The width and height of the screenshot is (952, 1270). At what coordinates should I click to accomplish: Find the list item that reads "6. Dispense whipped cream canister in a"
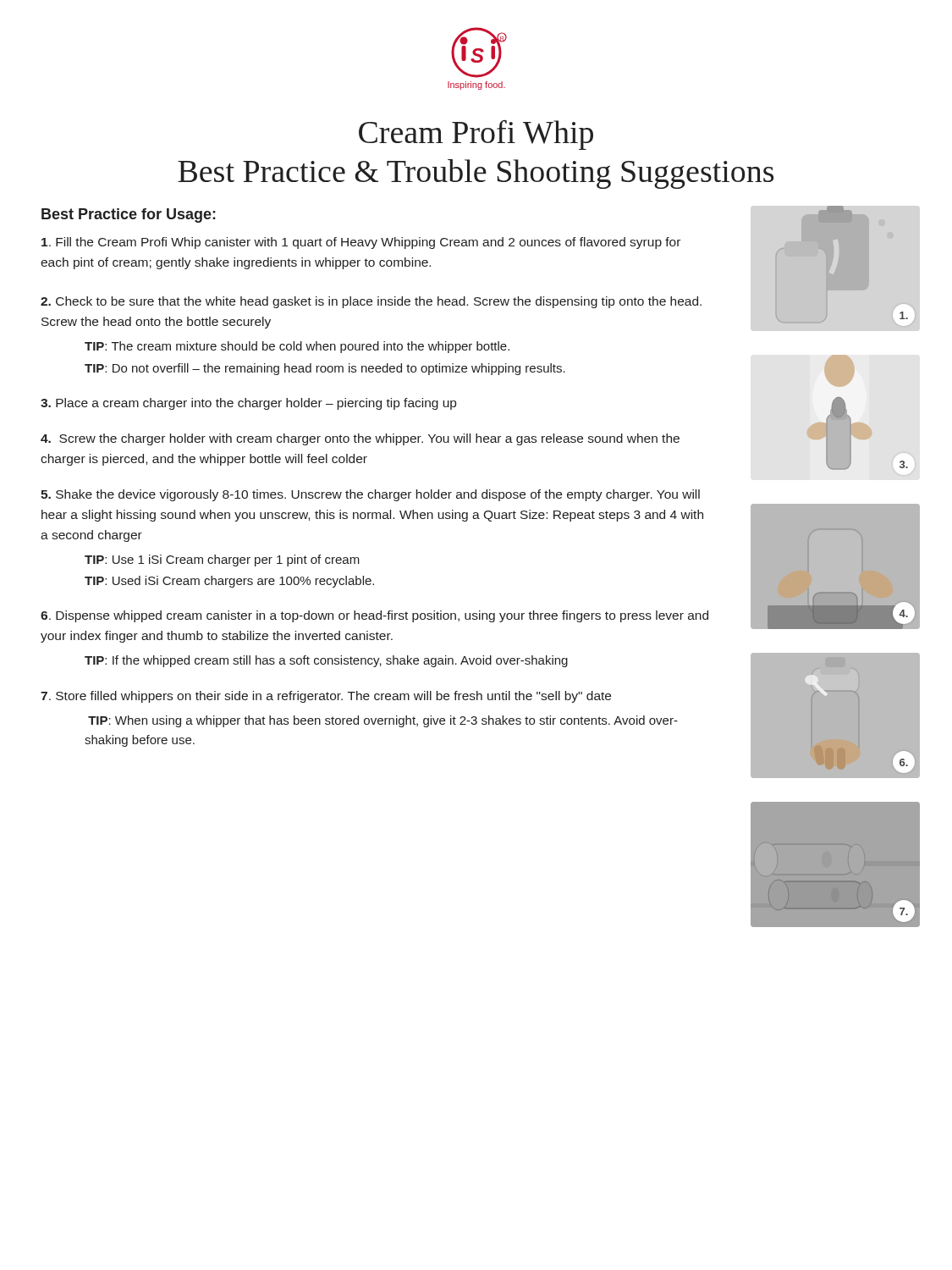click(x=375, y=638)
